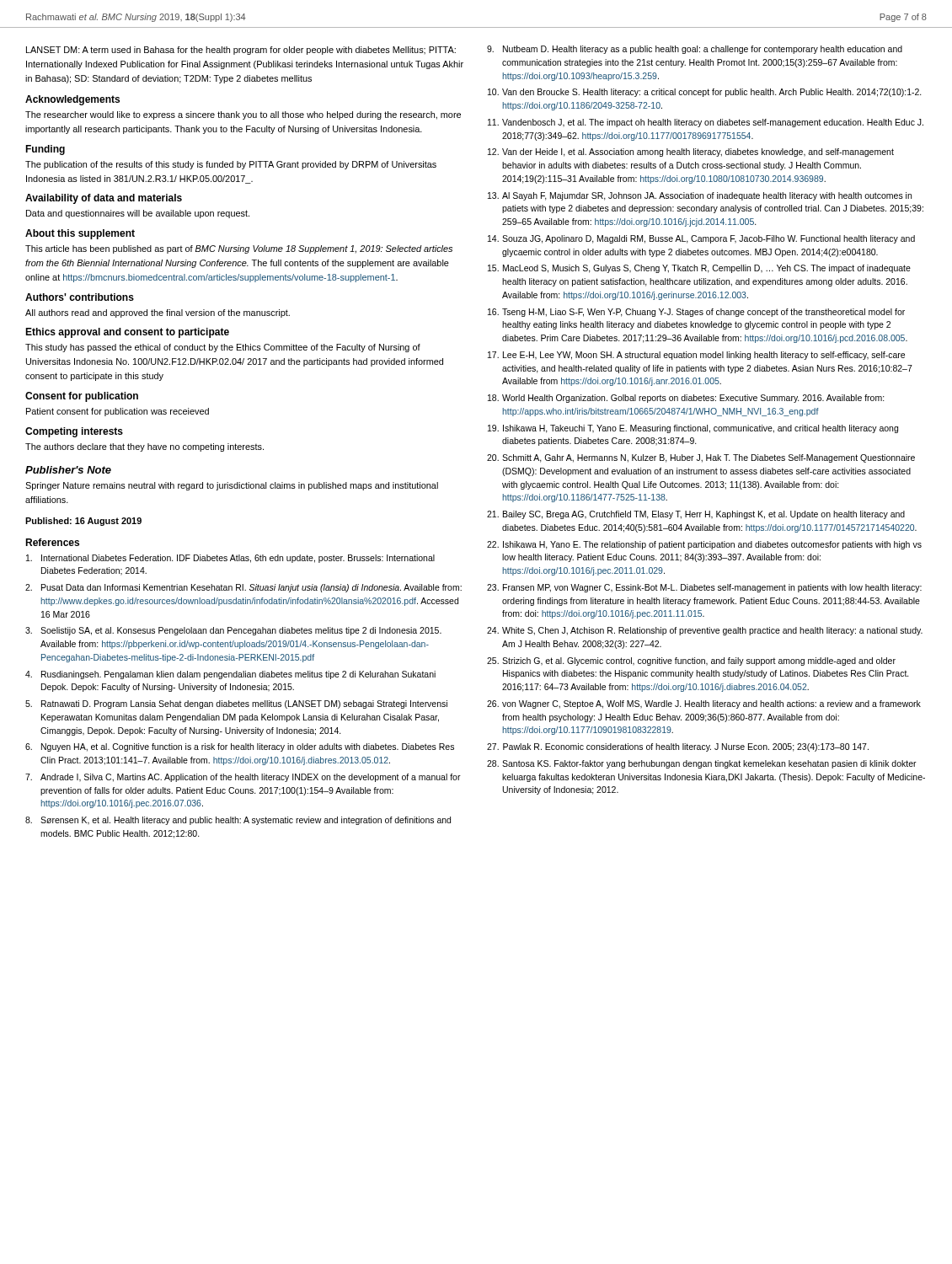Click on the section header containing "Authors' contributions"

pyautogui.click(x=80, y=297)
